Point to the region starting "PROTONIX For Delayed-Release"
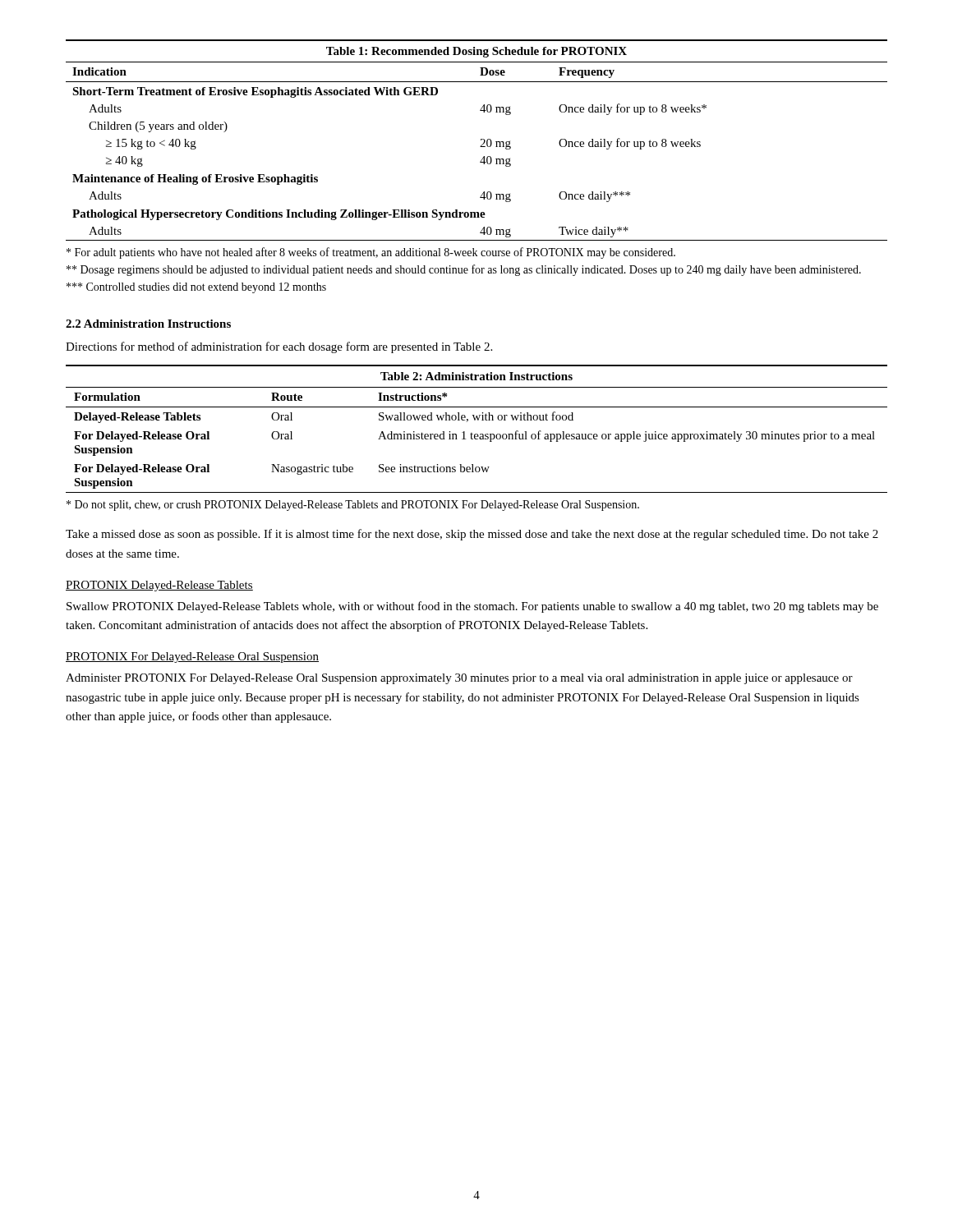The height and width of the screenshot is (1232, 953). (x=192, y=656)
